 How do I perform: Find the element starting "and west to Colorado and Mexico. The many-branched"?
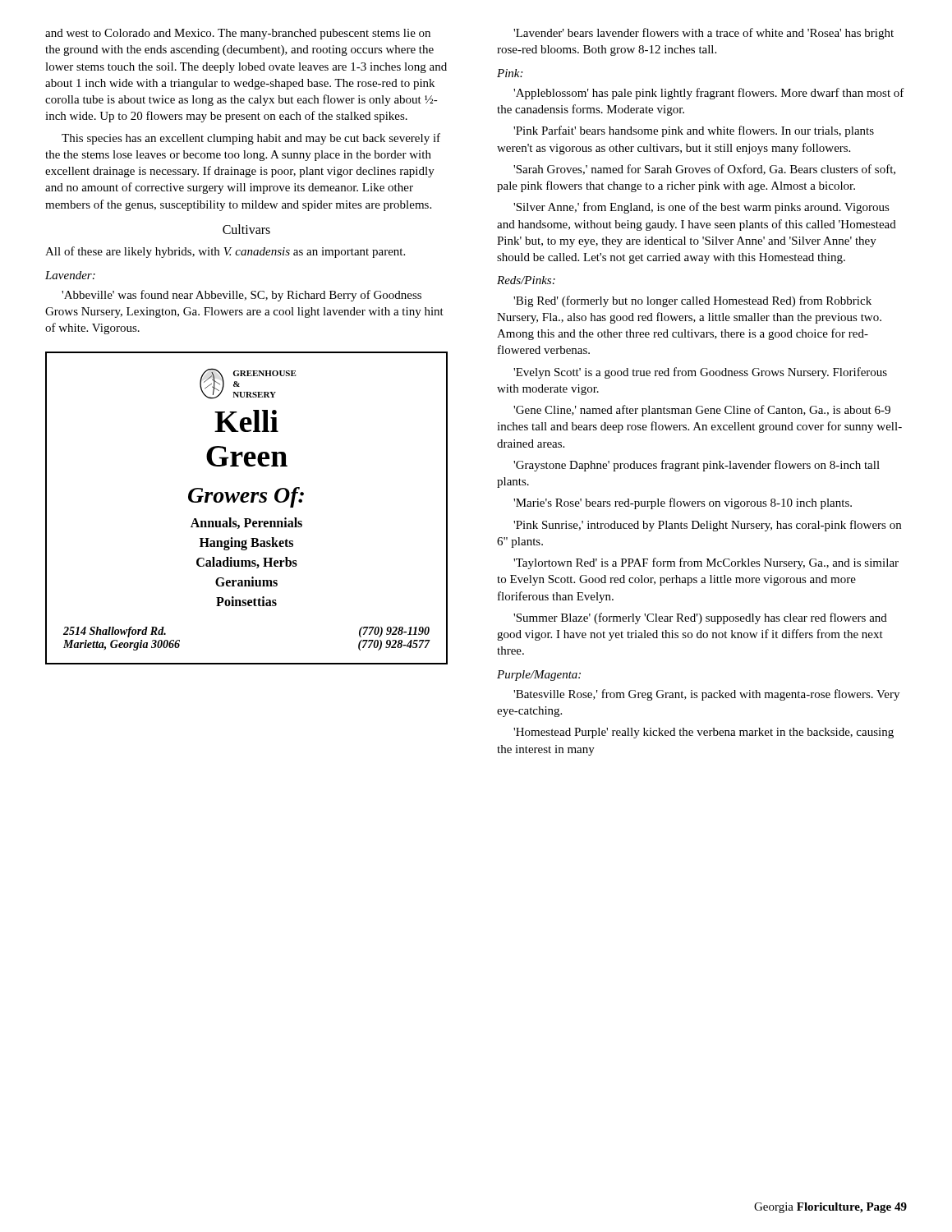246,75
